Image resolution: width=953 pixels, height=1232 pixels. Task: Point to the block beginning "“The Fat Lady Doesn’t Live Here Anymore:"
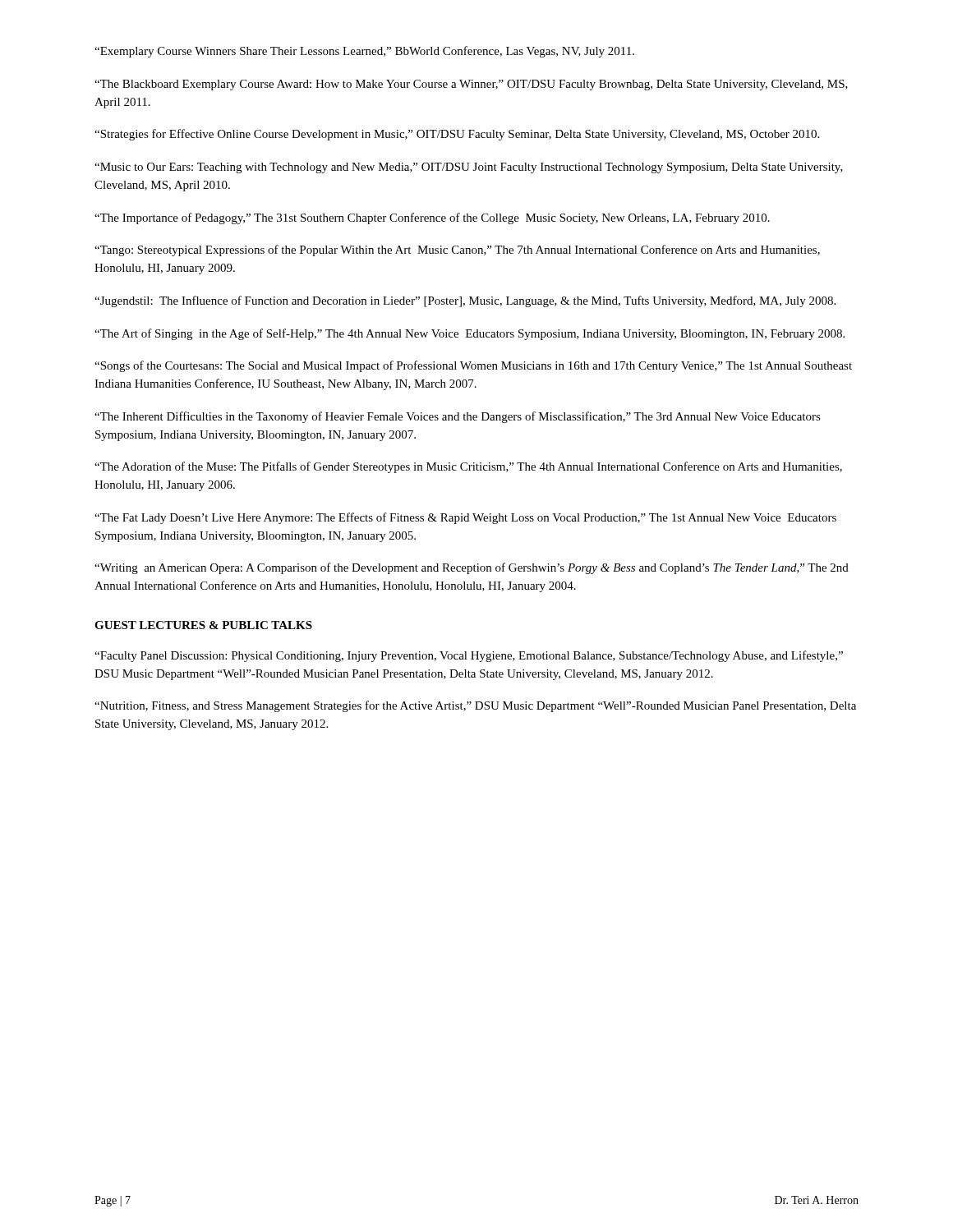pos(465,526)
